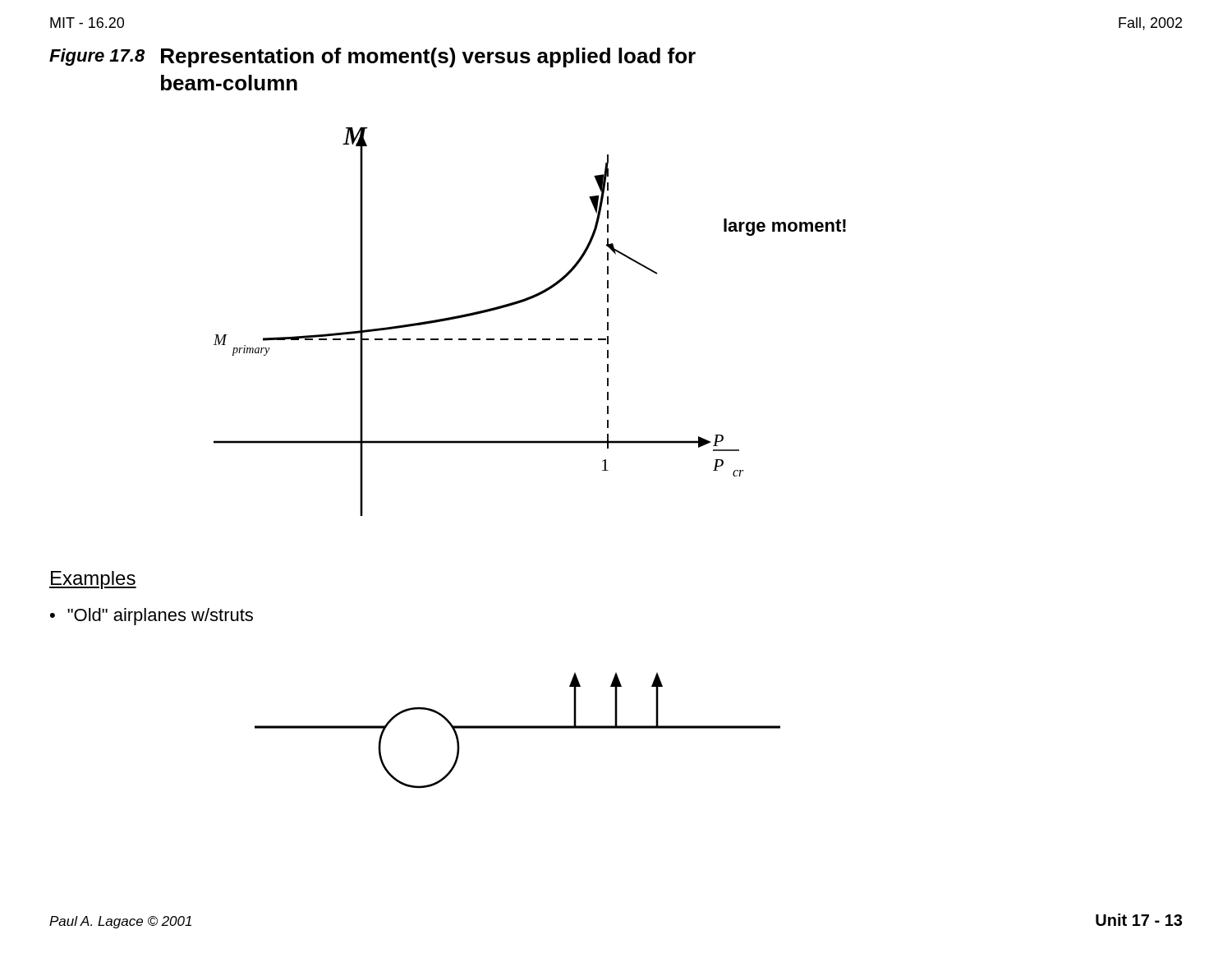The width and height of the screenshot is (1232, 953).
Task: Click on the passage starting "large moment!"
Action: [x=785, y=226]
